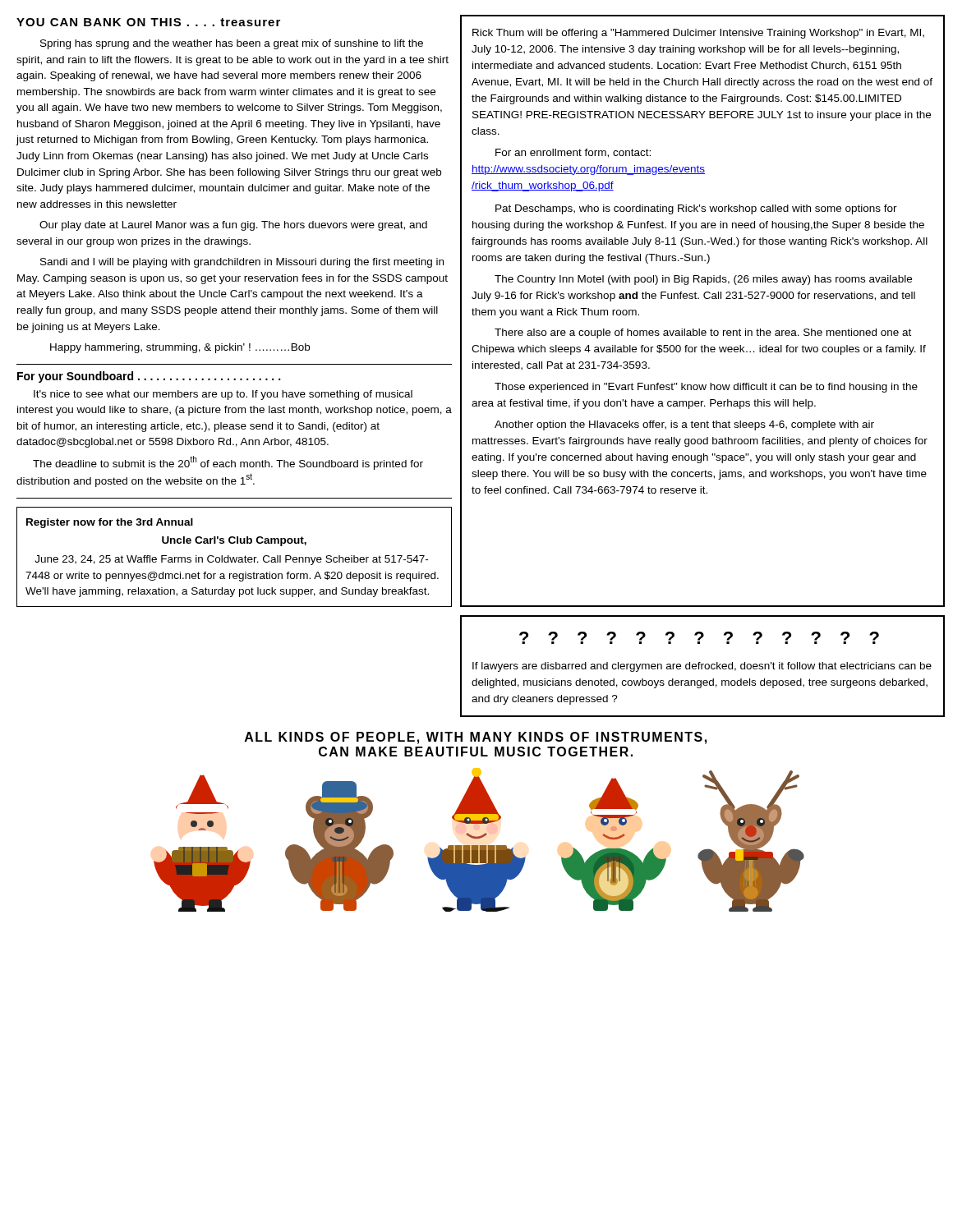Click on the text block containing "If lawyers are disbarred and"
This screenshot has width=953, height=1232.
pos(702,682)
